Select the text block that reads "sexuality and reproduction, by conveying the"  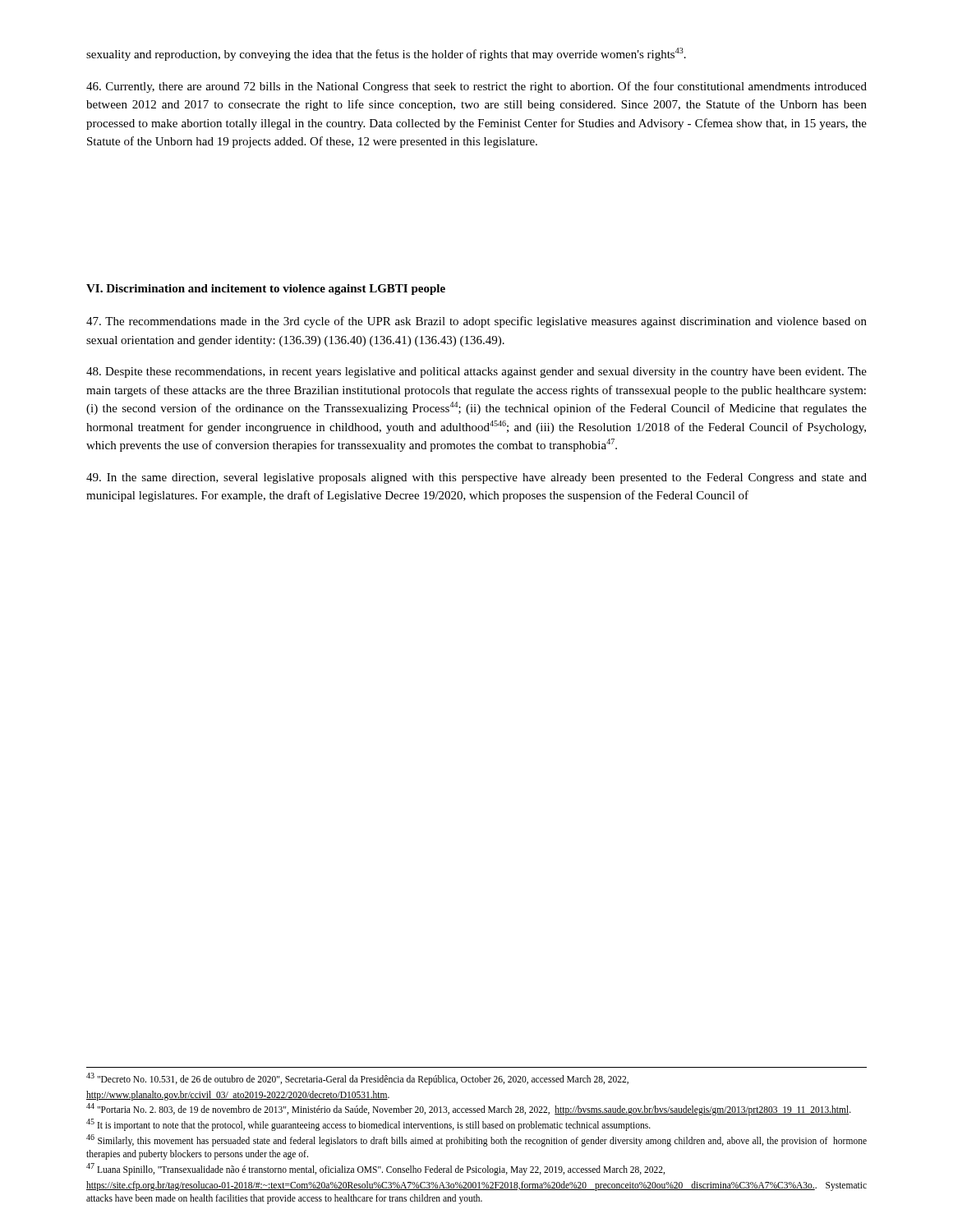point(386,53)
